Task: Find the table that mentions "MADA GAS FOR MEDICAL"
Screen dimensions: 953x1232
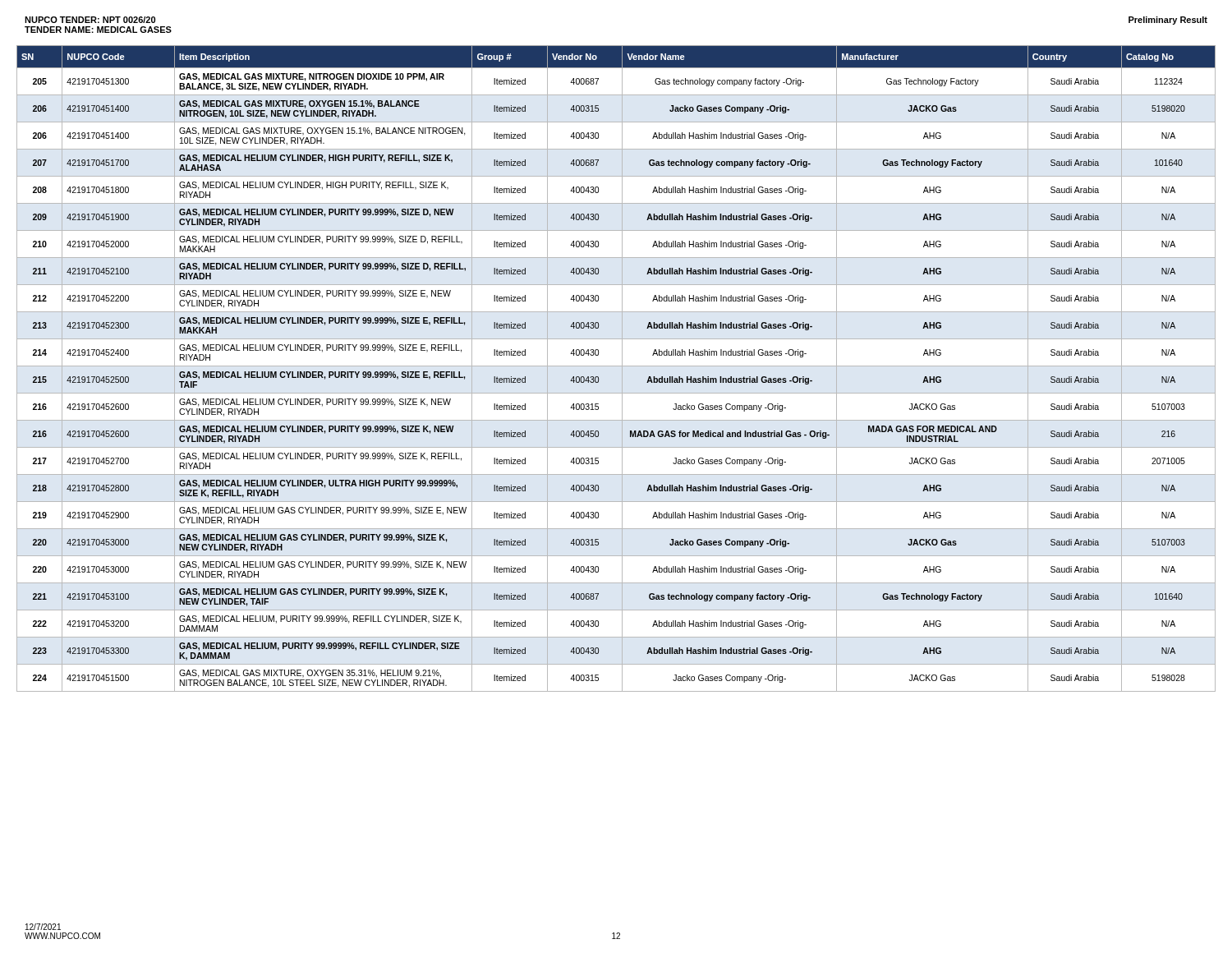Action: [x=616, y=368]
